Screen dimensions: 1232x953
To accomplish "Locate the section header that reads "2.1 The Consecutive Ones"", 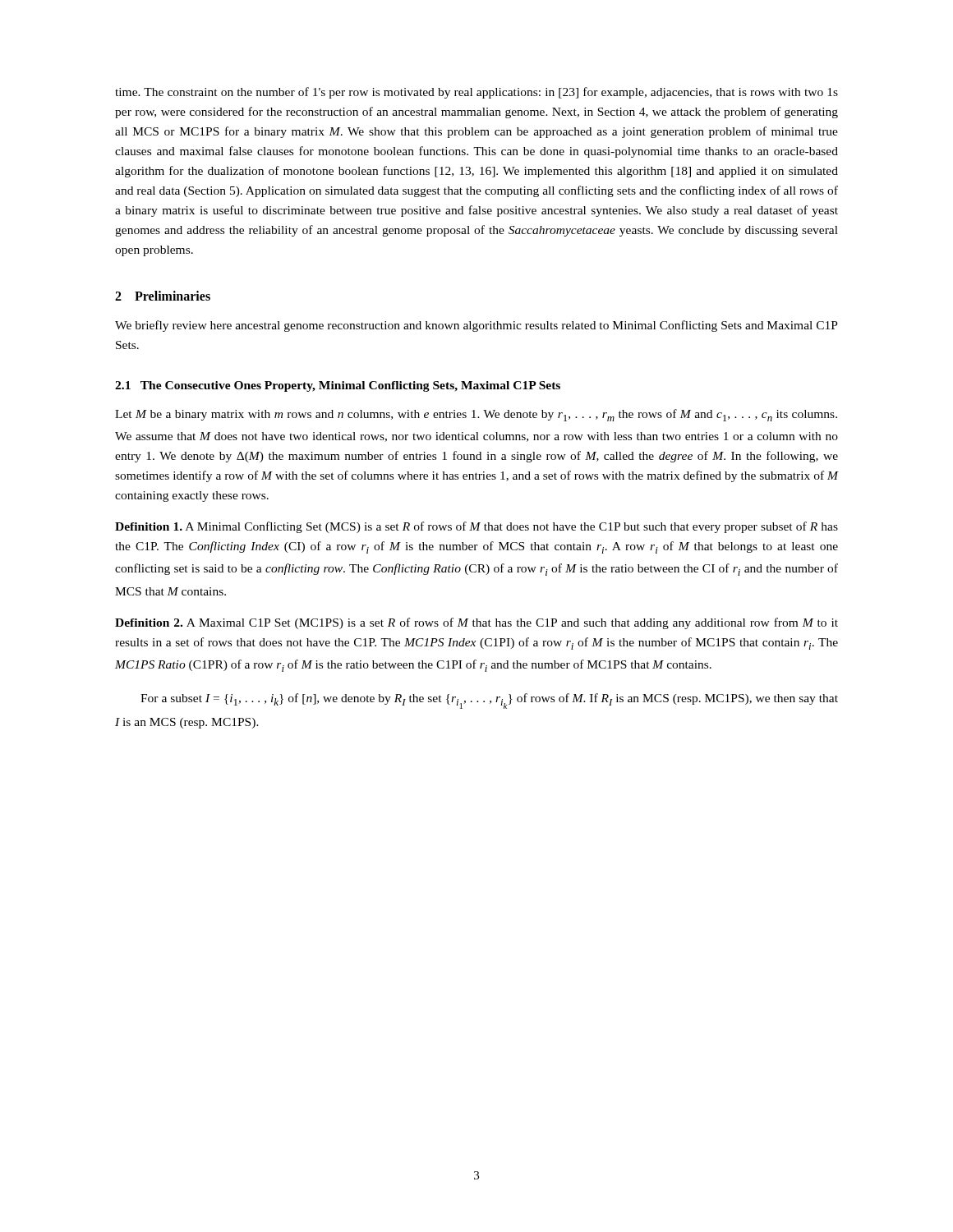I will click(x=338, y=385).
